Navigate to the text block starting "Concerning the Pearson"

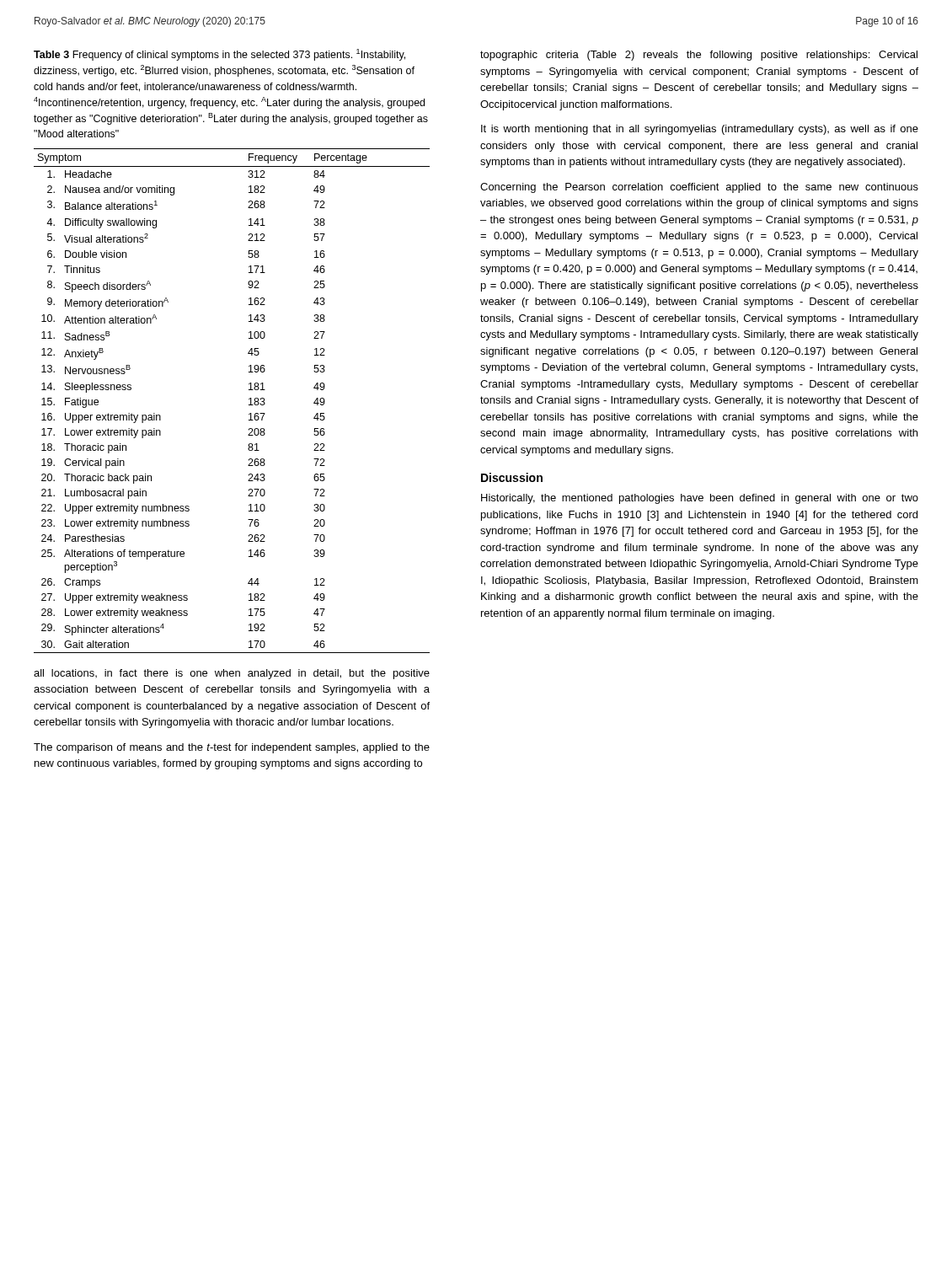pos(699,318)
